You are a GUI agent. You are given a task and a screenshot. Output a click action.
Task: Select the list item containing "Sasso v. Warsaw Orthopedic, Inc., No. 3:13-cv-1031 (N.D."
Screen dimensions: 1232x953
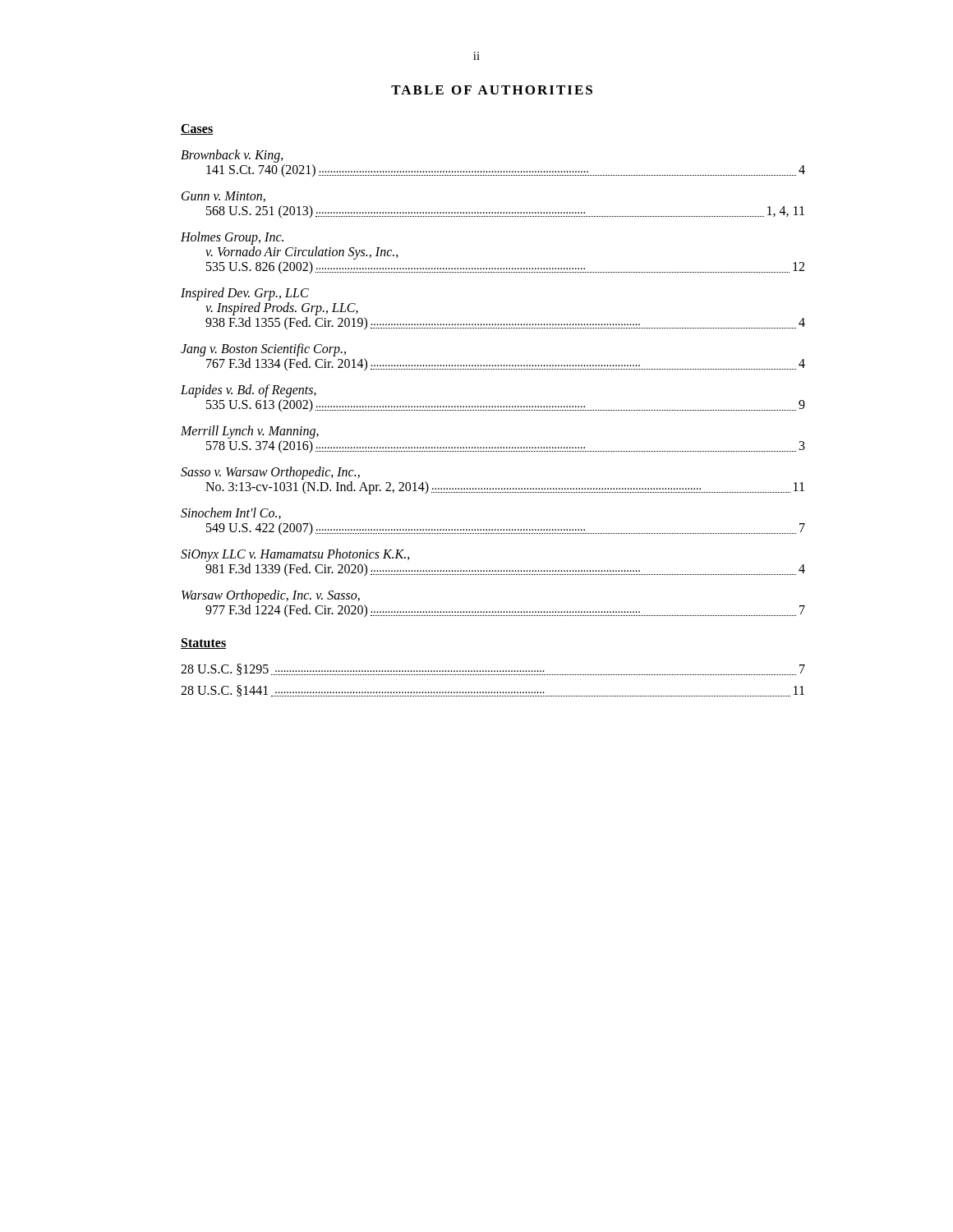493,480
